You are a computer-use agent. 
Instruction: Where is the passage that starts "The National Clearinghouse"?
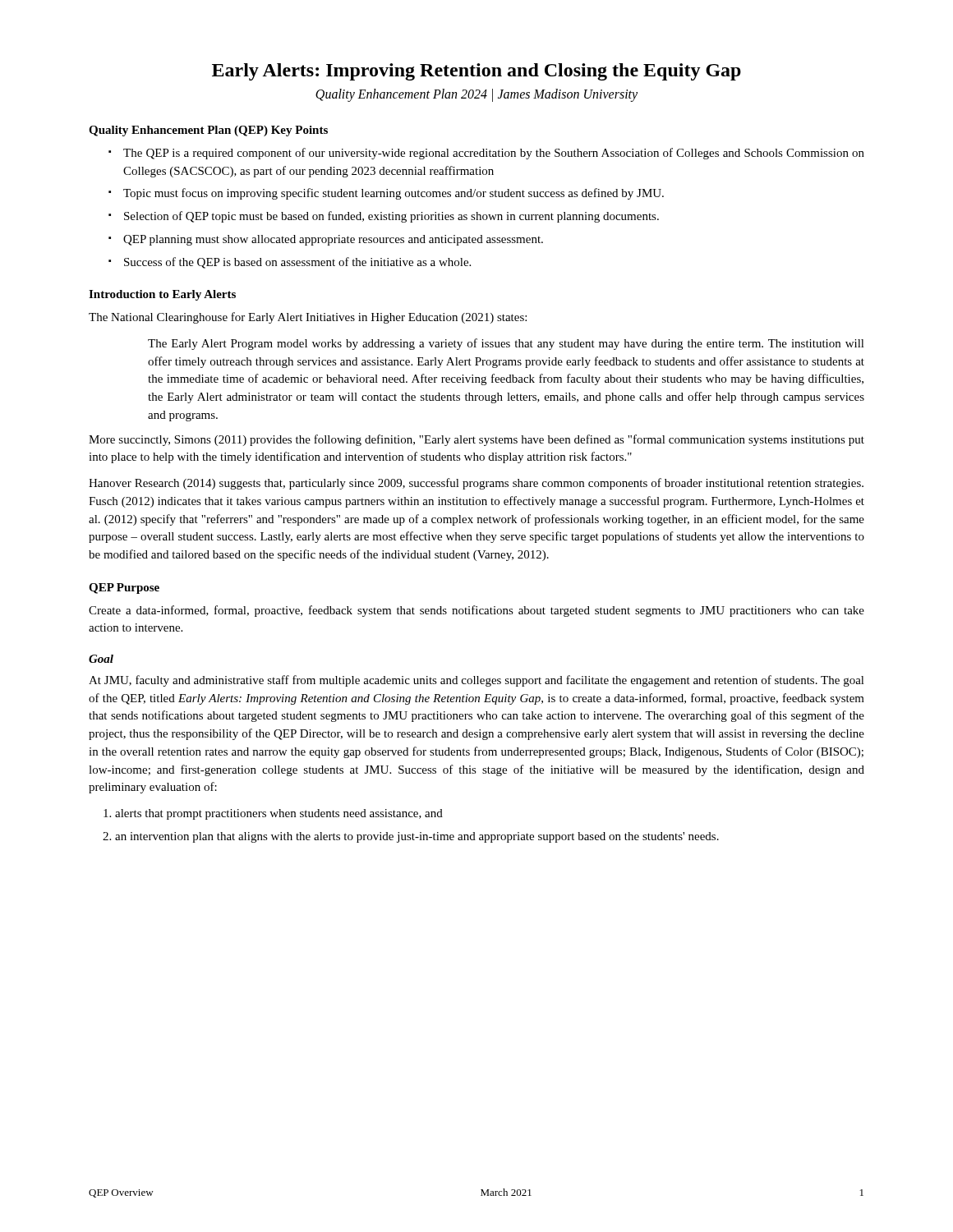coord(476,318)
